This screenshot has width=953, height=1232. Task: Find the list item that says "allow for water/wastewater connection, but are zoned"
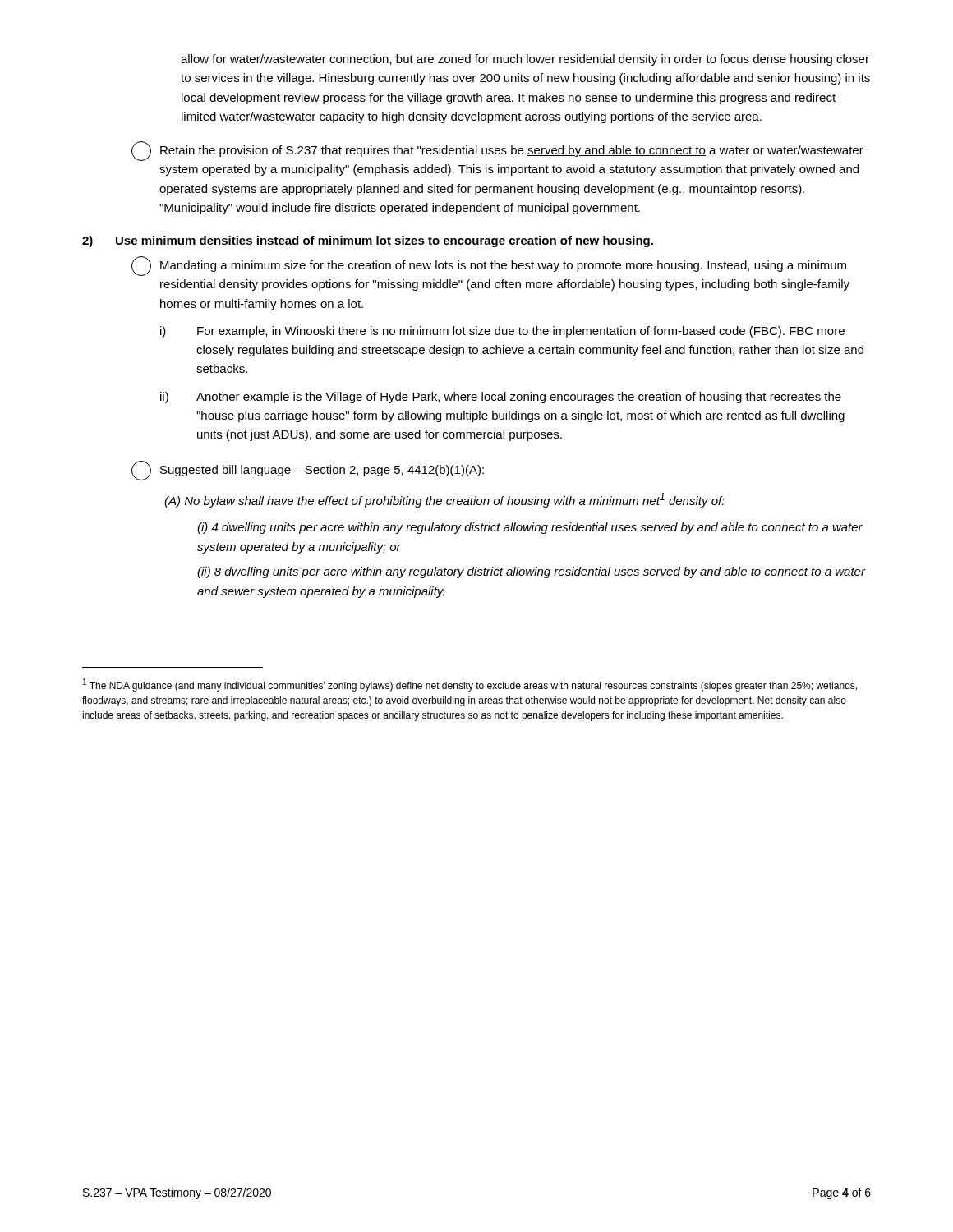point(526,87)
